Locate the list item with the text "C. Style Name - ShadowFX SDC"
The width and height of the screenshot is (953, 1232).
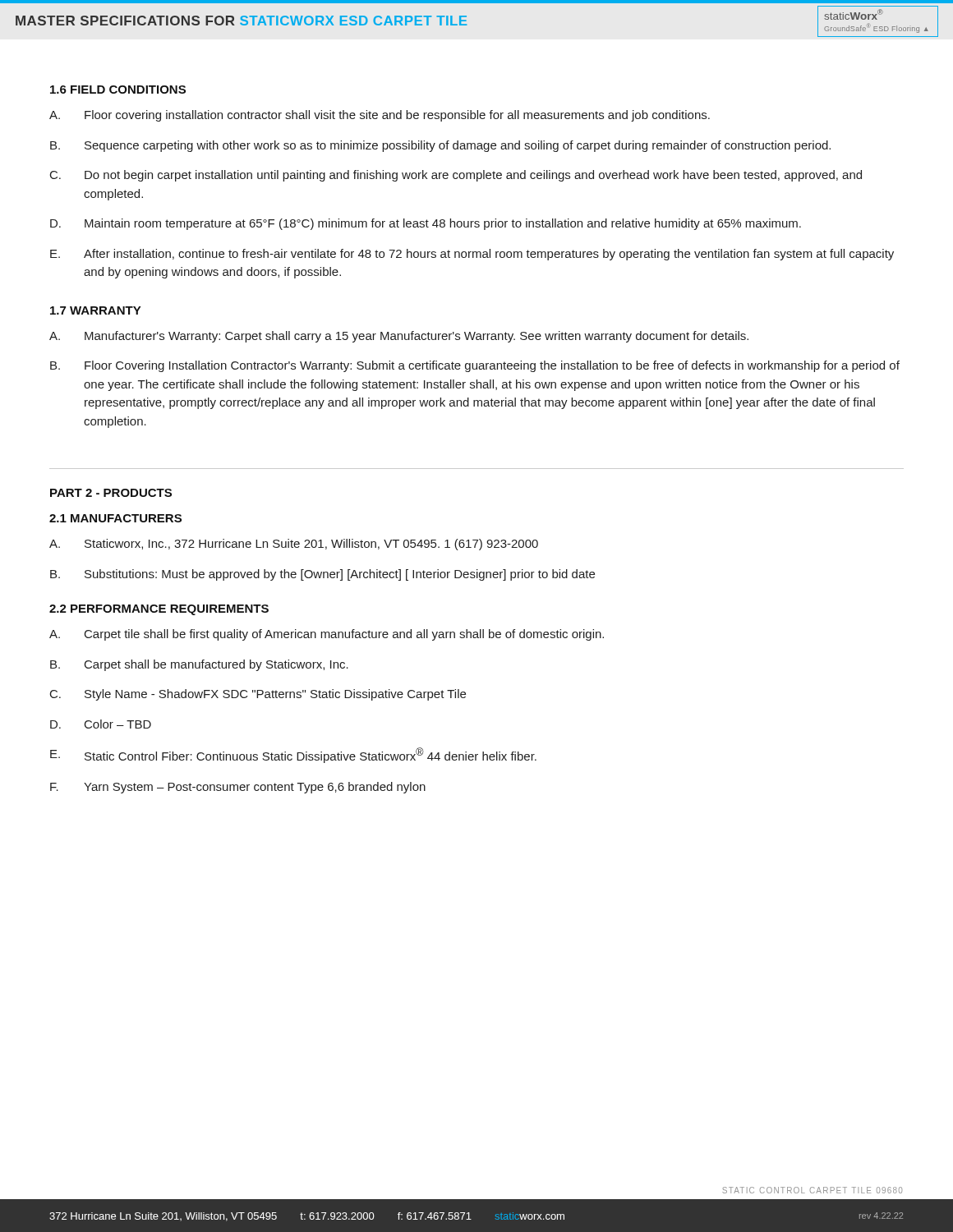pos(476,694)
